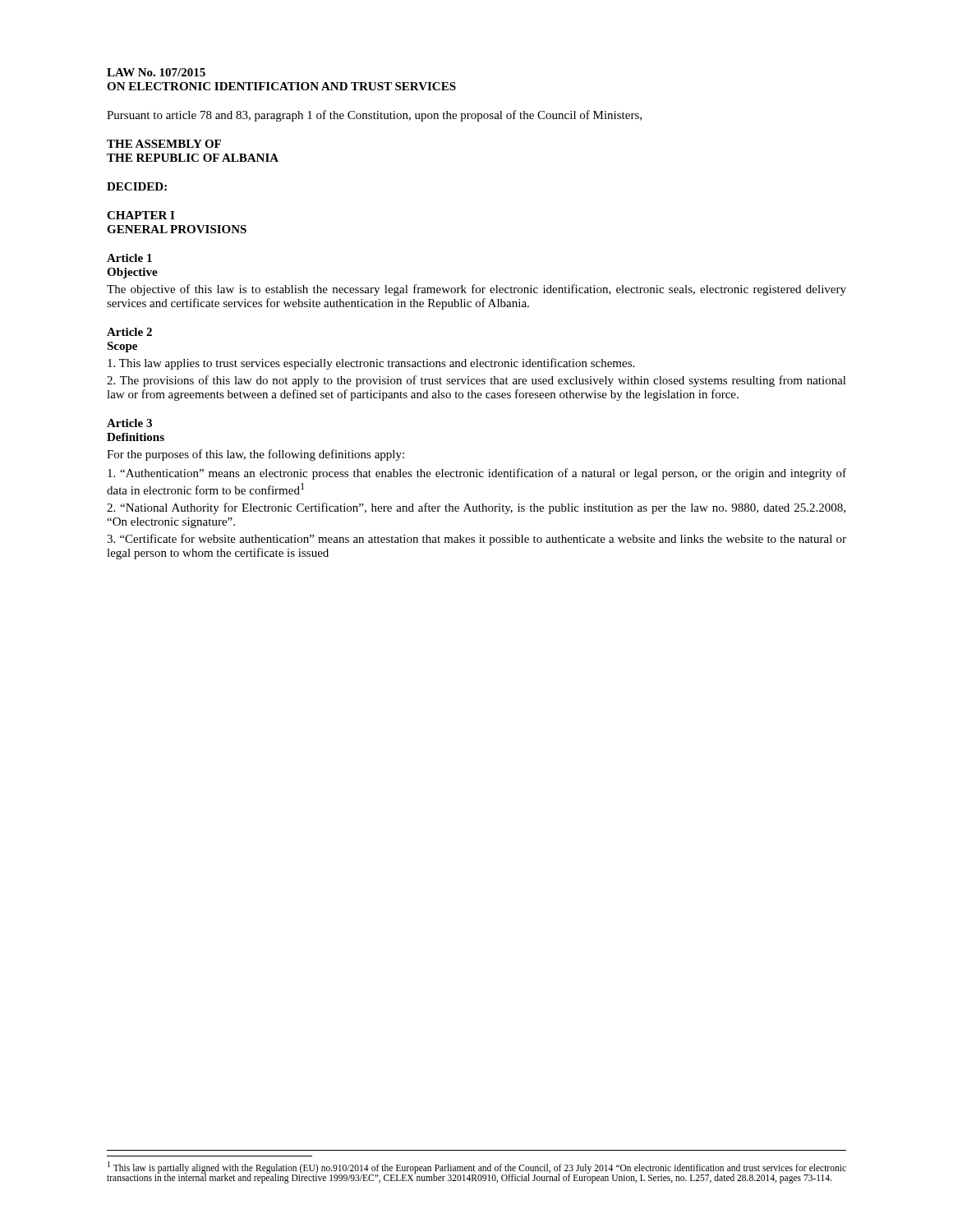Point to the block beginning "This law applies to trust services especially electronic"
Viewport: 953px width, 1232px height.
coord(476,379)
